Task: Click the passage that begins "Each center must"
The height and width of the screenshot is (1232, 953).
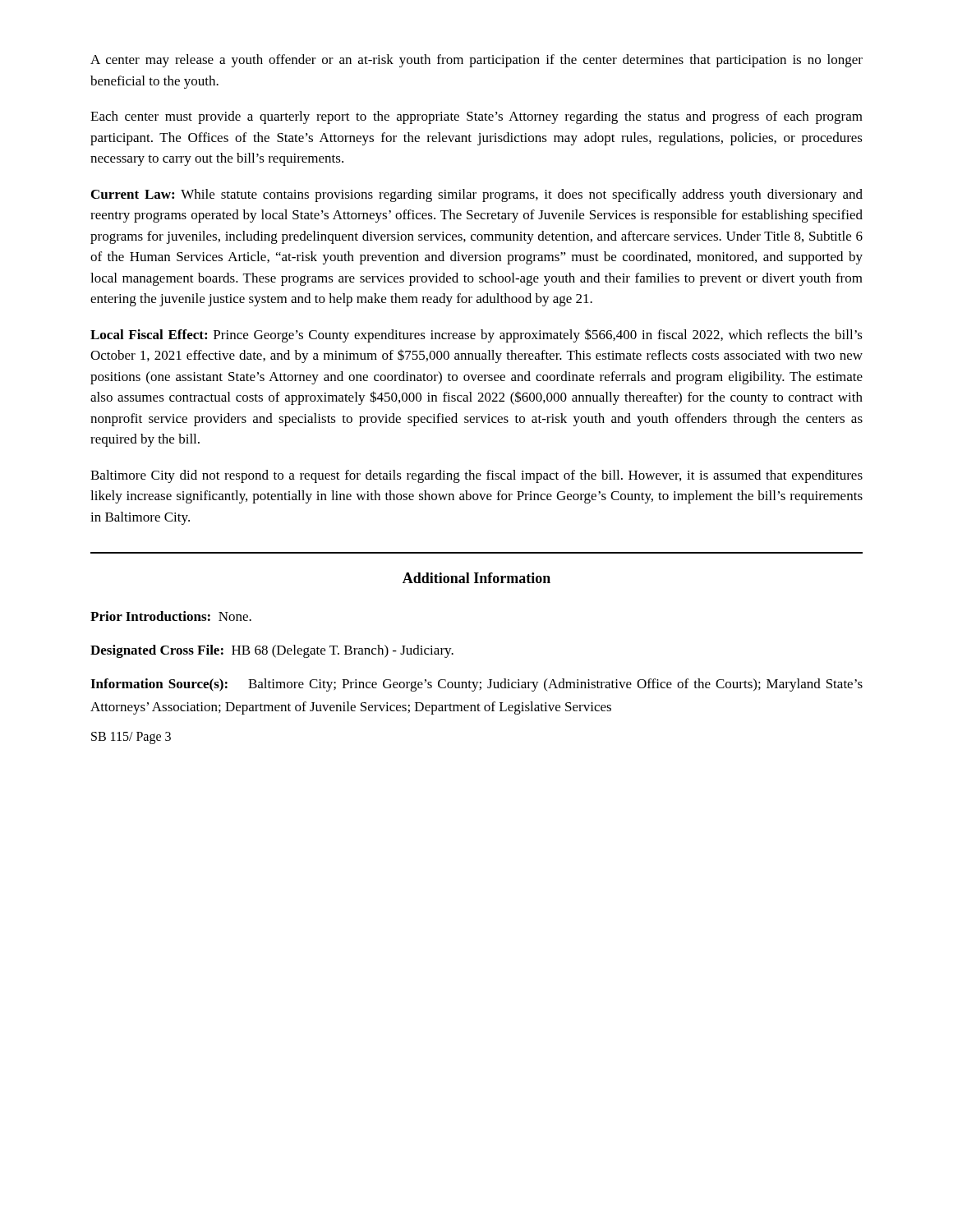Action: [x=476, y=137]
